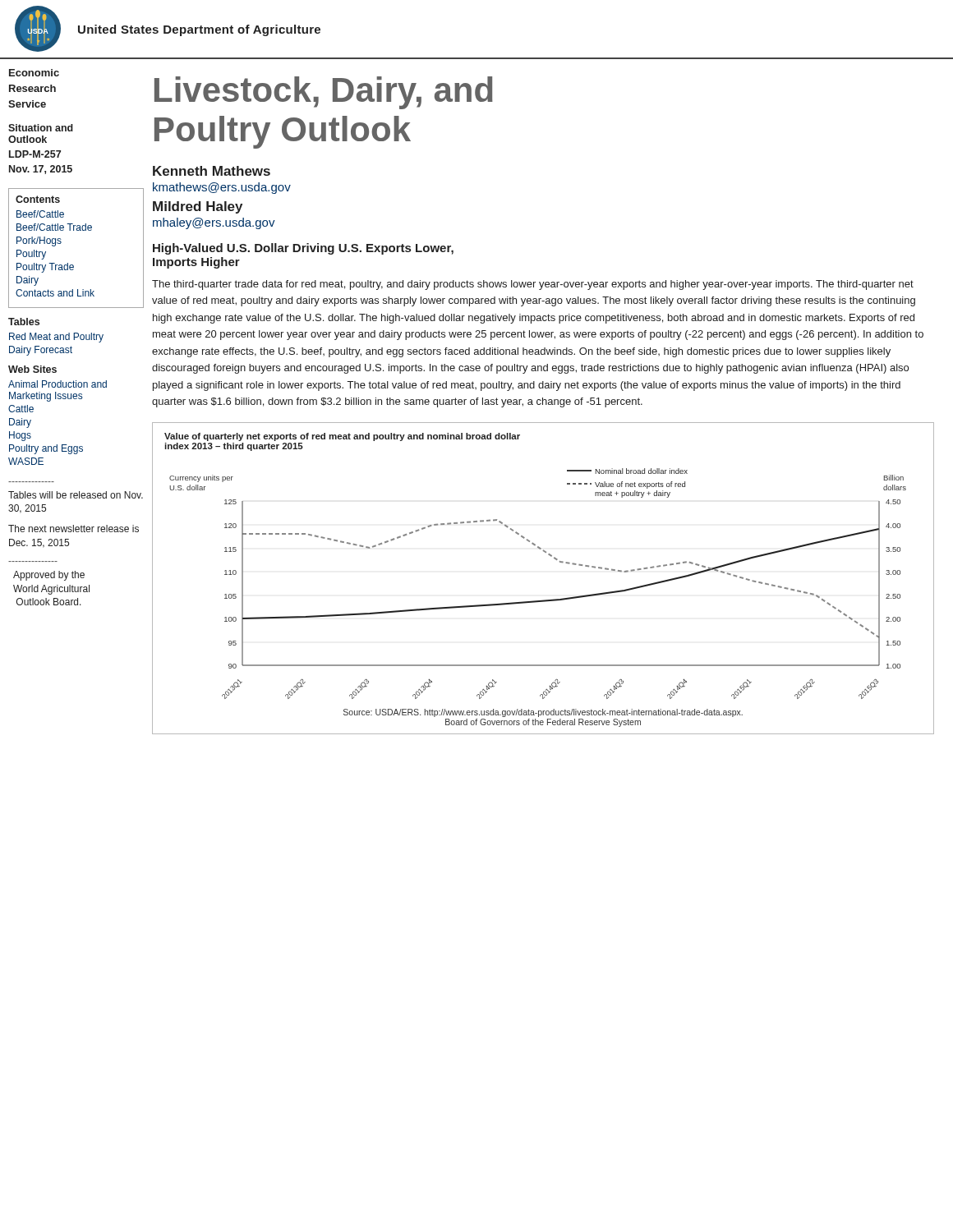
Task: Find the text block that says "Web Sites Animal Production"
Action: pyautogui.click(x=32, y=369)
